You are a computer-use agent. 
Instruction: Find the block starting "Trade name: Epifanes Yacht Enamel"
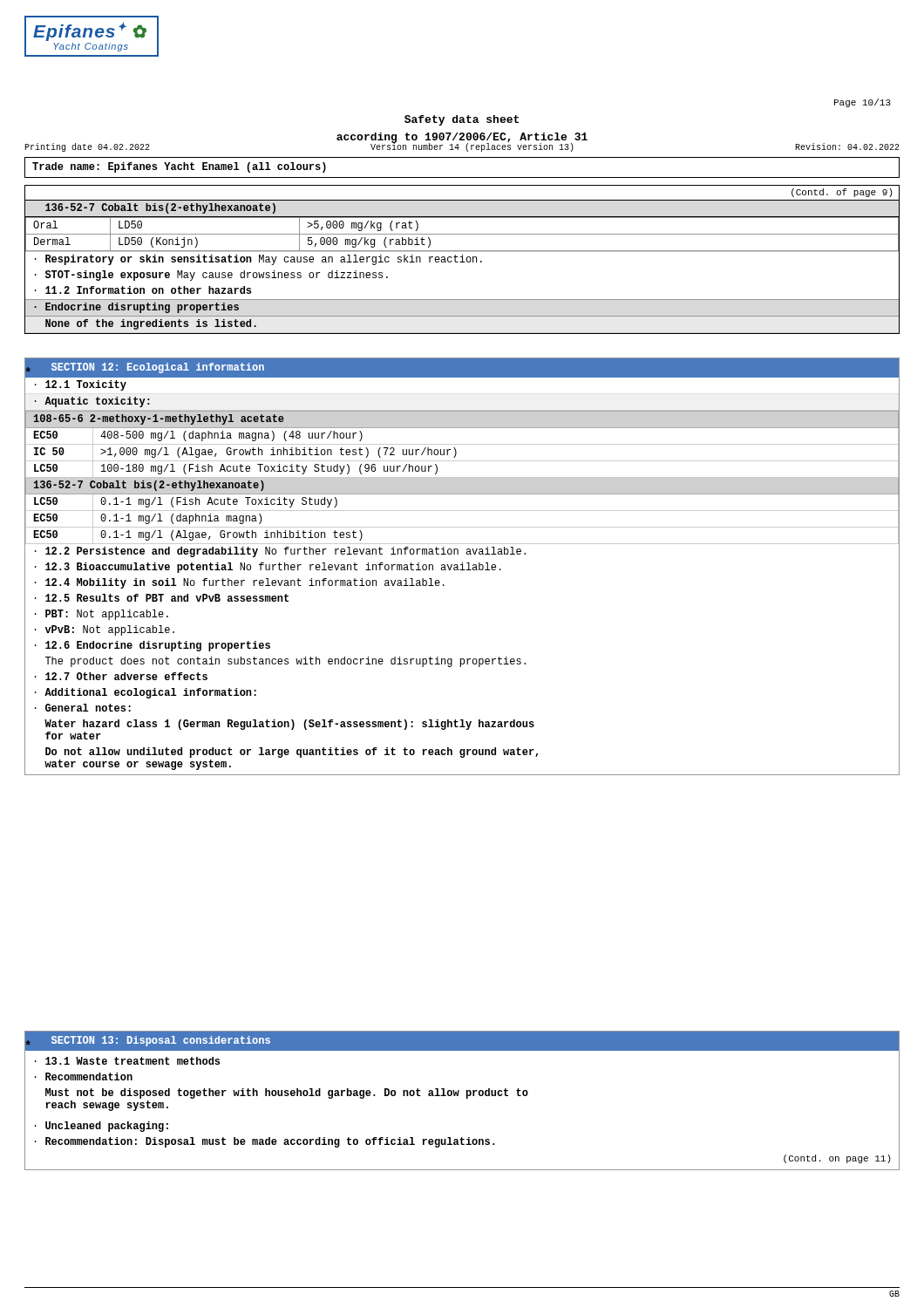pos(180,167)
